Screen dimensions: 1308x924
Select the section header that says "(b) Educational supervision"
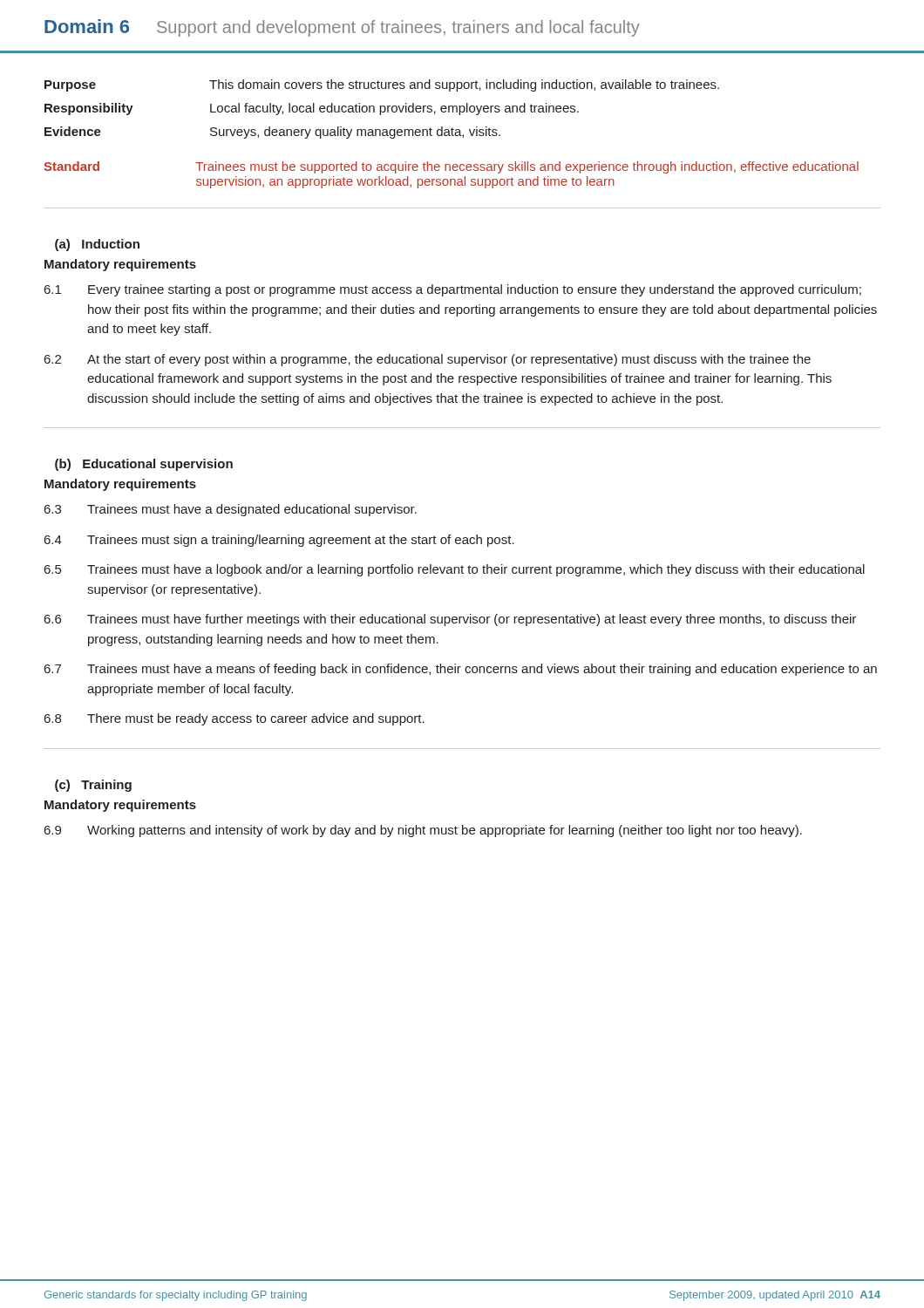point(138,463)
